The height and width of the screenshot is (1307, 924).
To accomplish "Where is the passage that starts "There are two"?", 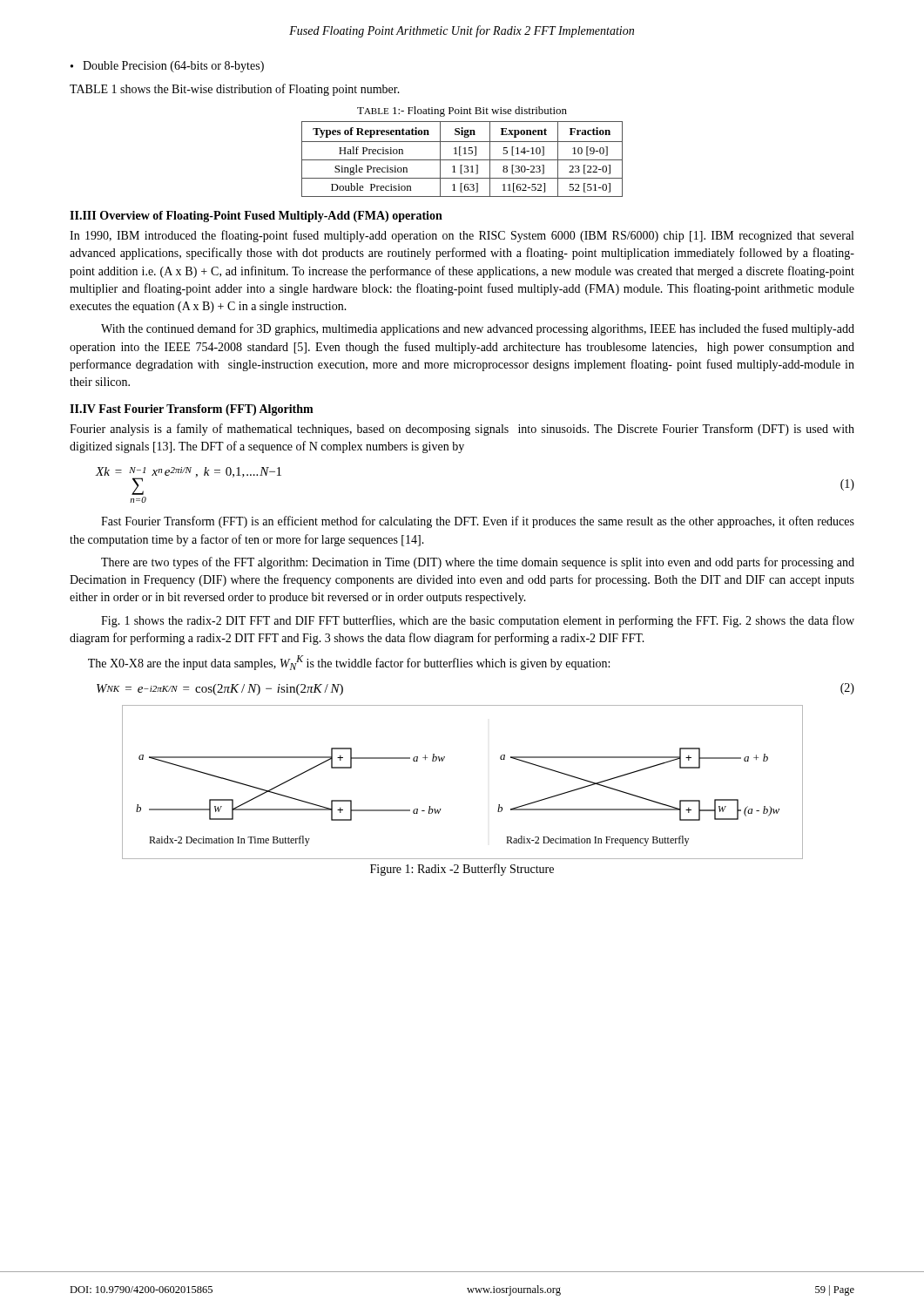I will (x=462, y=580).
